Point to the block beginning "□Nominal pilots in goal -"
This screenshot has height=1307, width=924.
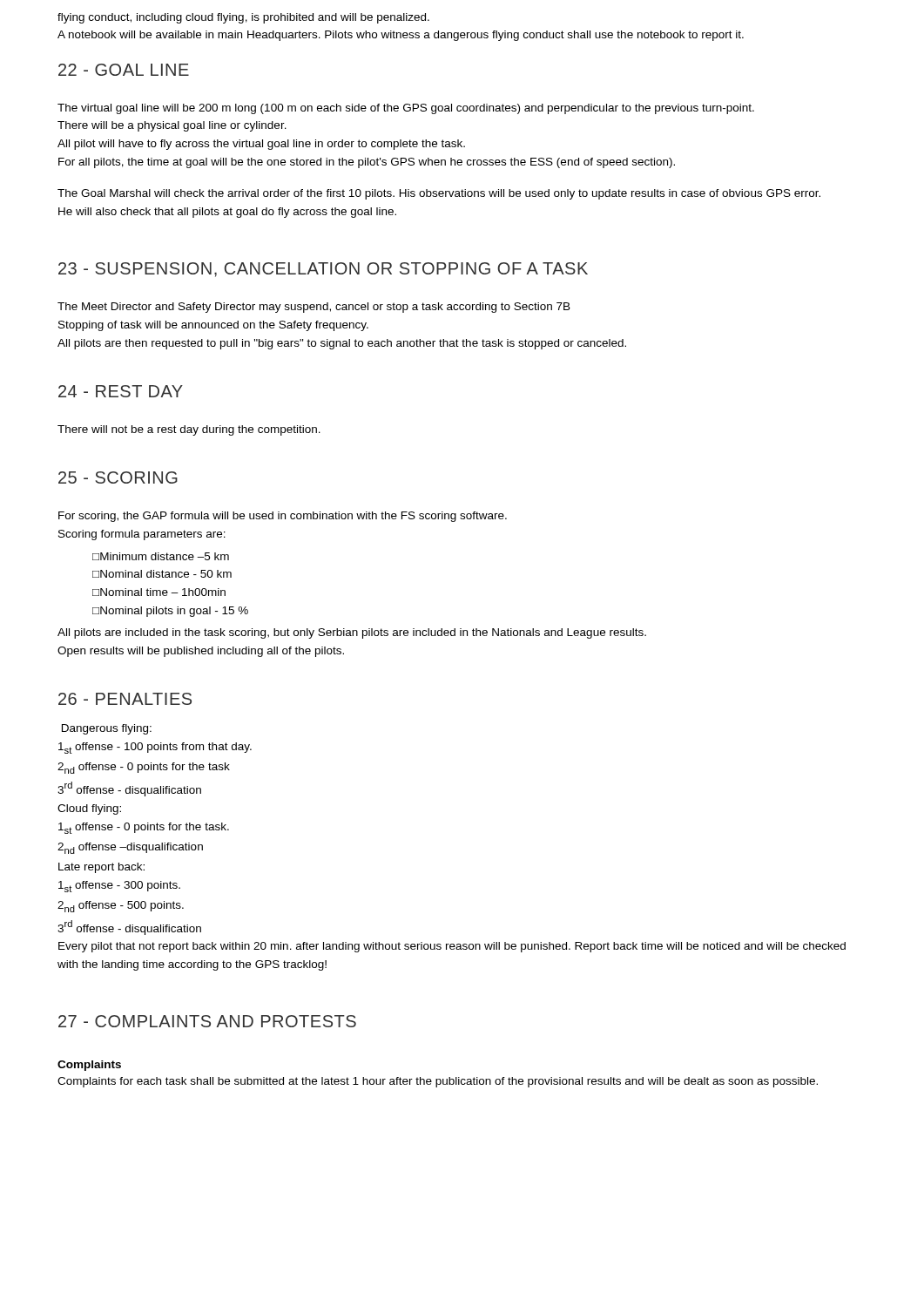tap(170, 611)
